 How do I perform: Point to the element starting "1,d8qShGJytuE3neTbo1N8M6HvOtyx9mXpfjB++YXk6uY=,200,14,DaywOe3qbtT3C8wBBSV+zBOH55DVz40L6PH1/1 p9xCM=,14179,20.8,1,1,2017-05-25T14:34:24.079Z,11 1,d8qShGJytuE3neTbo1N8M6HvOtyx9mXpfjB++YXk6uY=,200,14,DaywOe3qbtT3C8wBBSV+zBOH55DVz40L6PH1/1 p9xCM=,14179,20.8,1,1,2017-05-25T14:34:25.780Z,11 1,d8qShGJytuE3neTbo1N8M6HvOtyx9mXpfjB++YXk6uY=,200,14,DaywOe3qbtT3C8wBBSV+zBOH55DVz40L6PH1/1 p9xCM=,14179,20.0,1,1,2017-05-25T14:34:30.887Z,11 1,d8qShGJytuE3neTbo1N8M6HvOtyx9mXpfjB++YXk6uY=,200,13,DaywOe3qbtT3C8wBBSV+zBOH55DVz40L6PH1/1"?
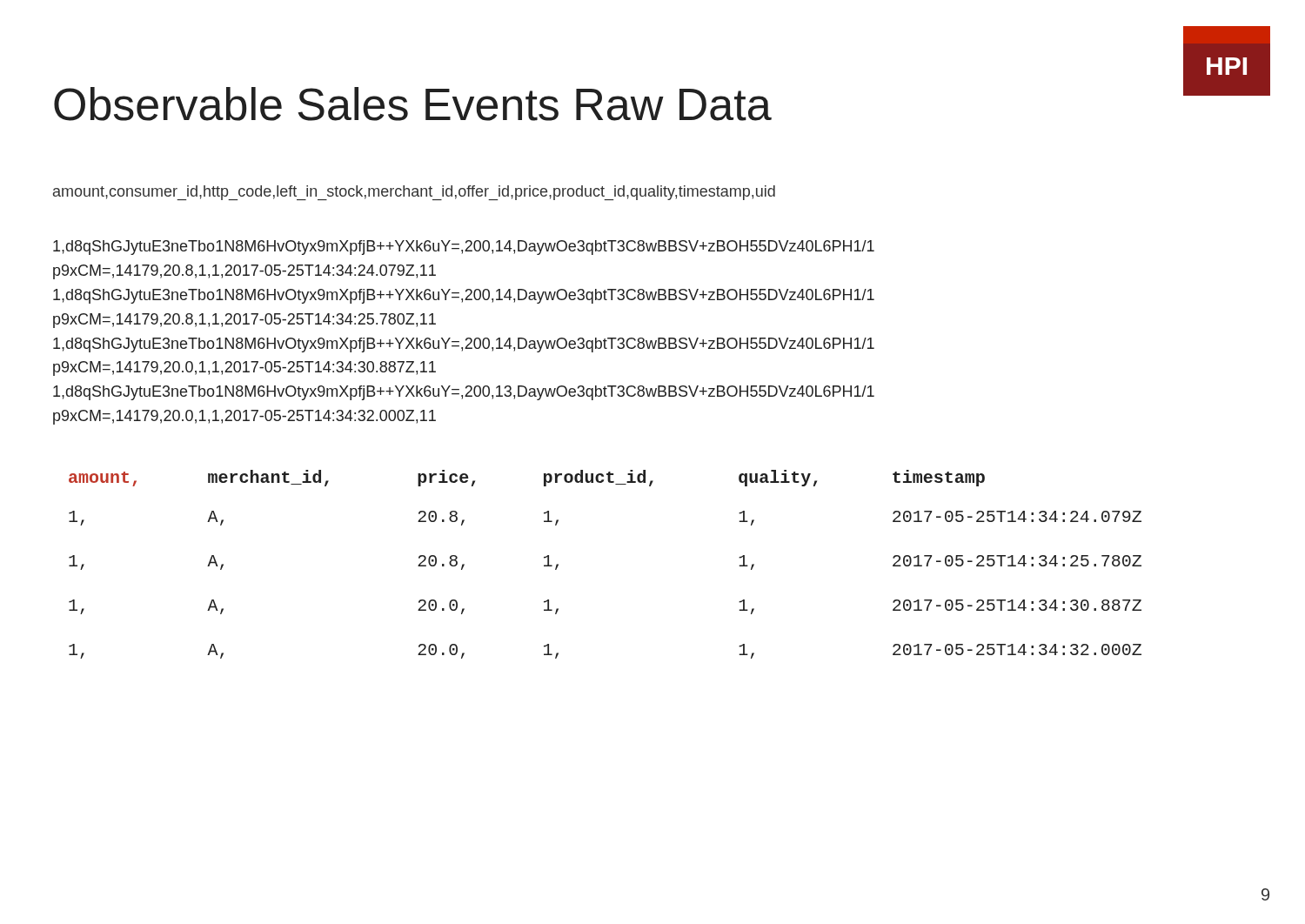tap(464, 331)
